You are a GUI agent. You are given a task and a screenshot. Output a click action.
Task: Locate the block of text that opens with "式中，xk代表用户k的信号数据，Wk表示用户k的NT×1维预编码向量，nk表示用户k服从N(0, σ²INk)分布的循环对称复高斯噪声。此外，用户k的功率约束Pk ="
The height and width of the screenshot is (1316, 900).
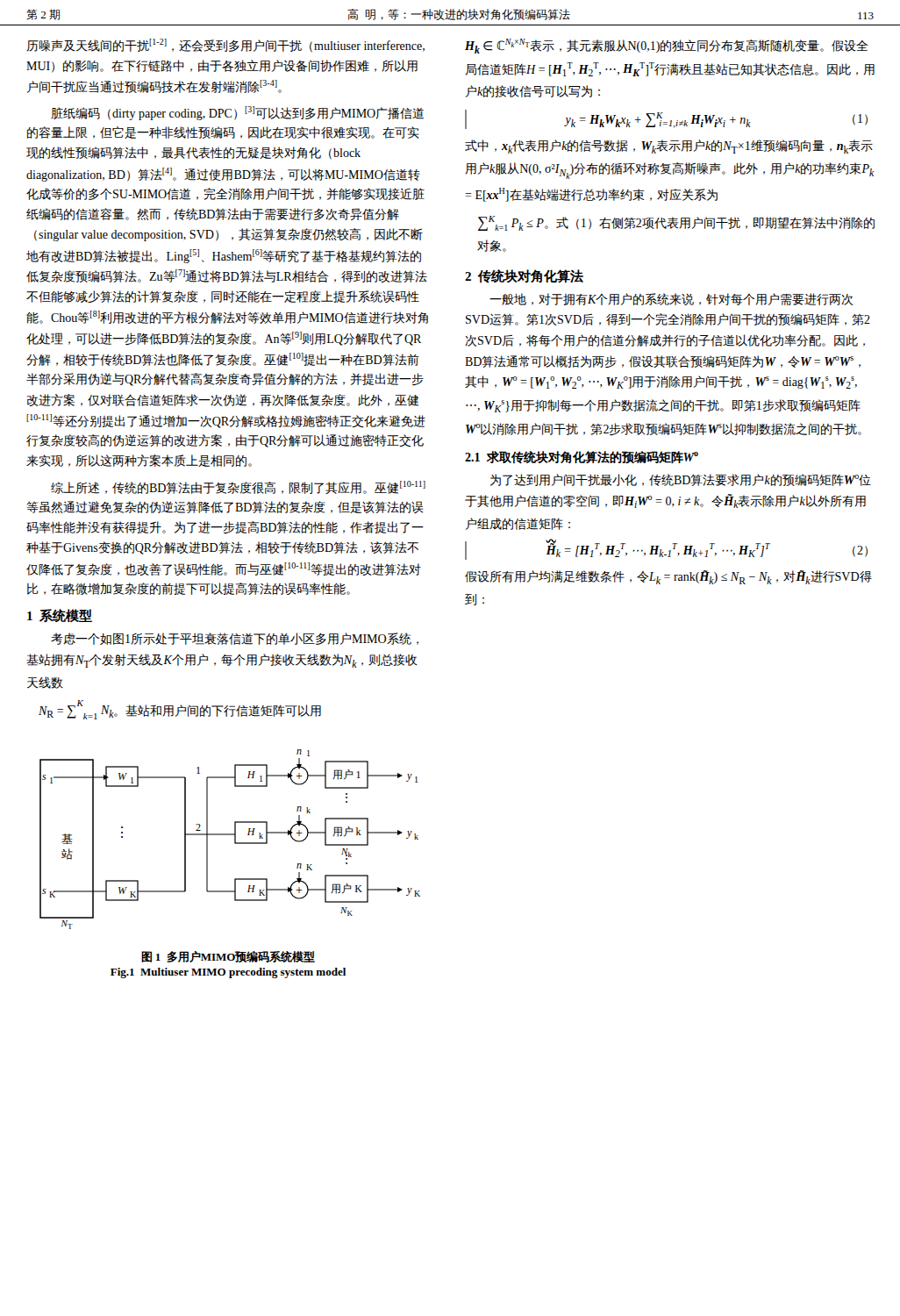point(670,196)
